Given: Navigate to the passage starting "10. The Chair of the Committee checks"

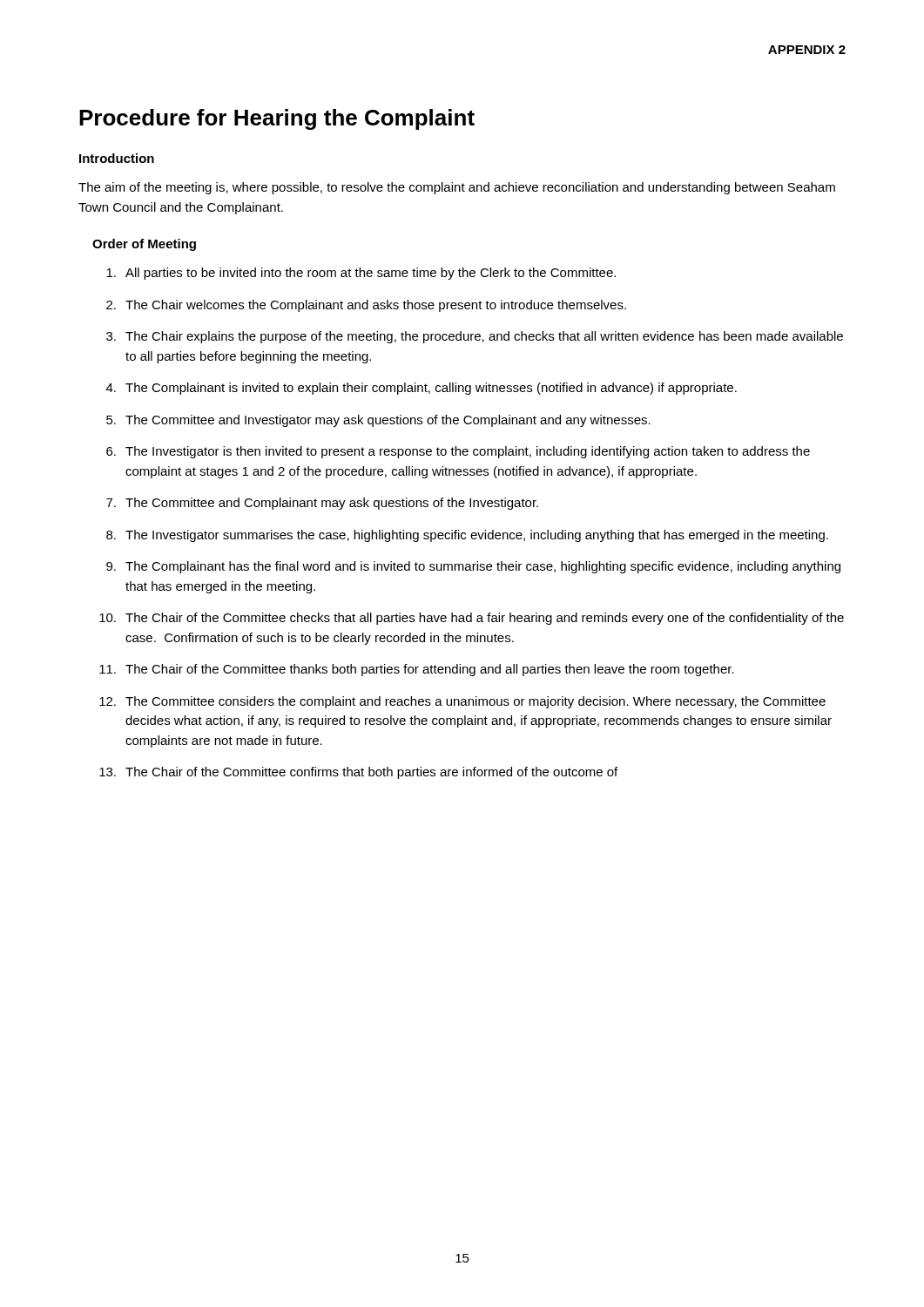Looking at the screenshot, I should click(462, 628).
